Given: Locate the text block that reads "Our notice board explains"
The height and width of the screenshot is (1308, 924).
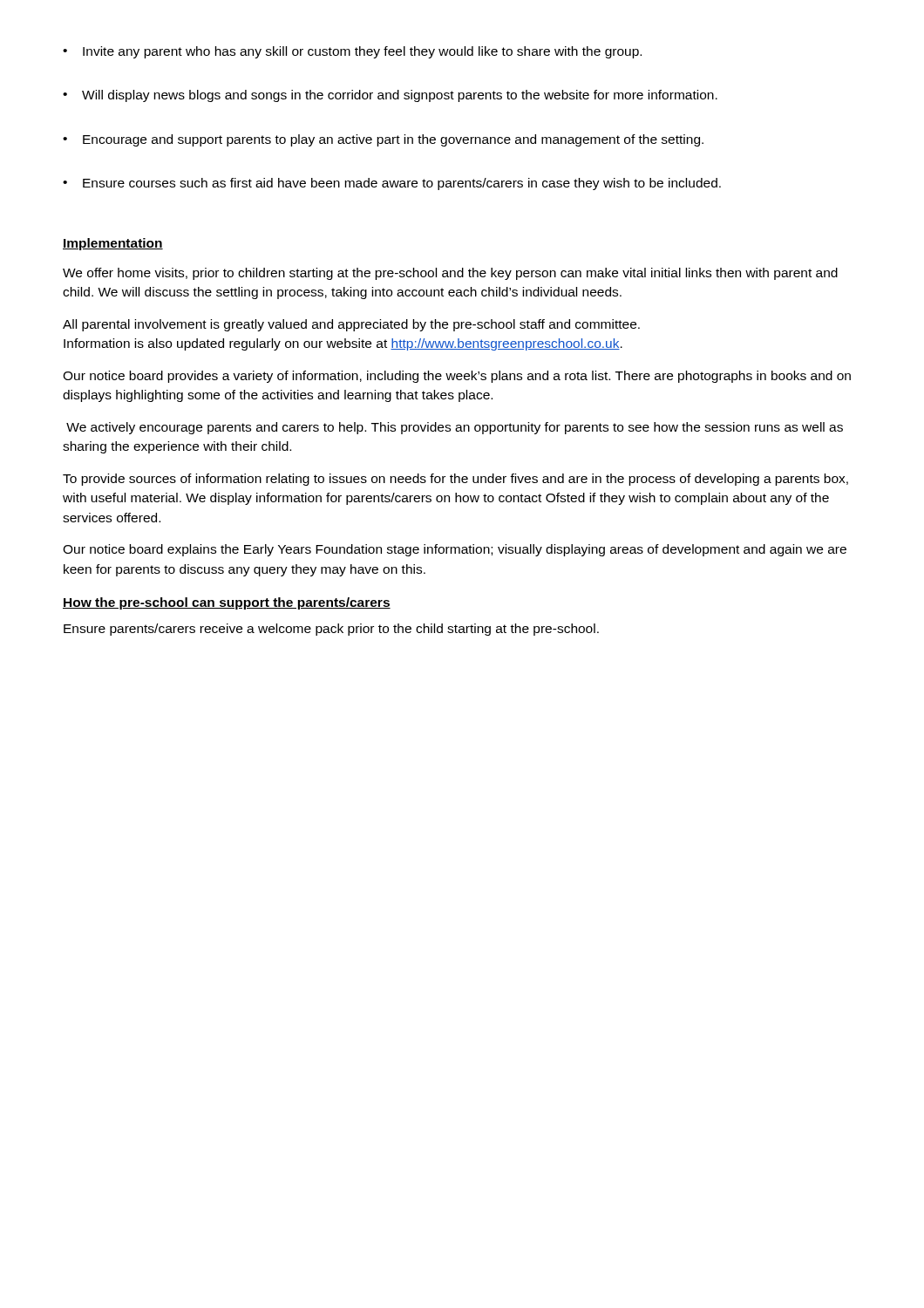Looking at the screenshot, I should tap(455, 559).
